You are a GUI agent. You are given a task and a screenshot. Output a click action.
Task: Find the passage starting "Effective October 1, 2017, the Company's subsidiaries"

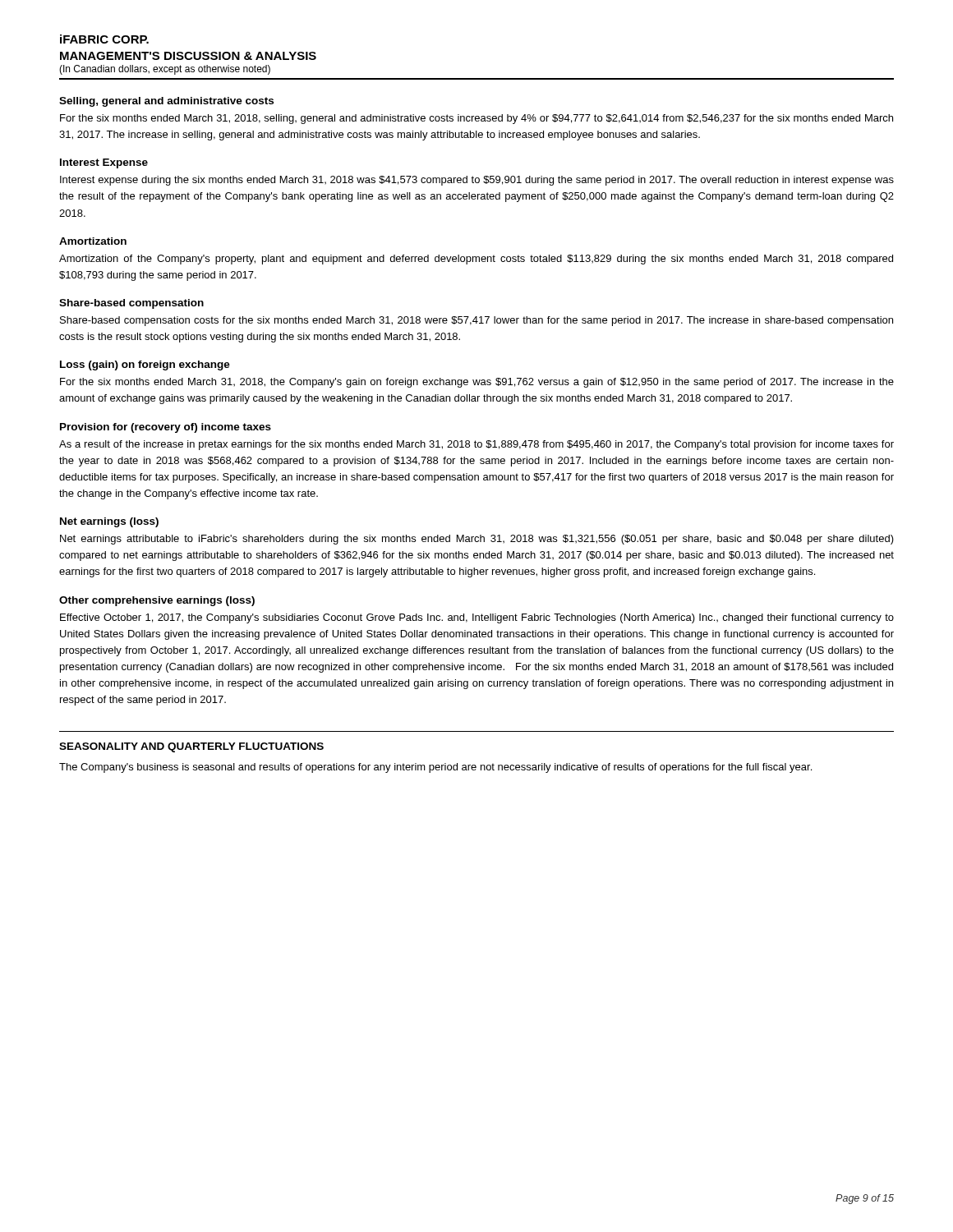(x=476, y=658)
